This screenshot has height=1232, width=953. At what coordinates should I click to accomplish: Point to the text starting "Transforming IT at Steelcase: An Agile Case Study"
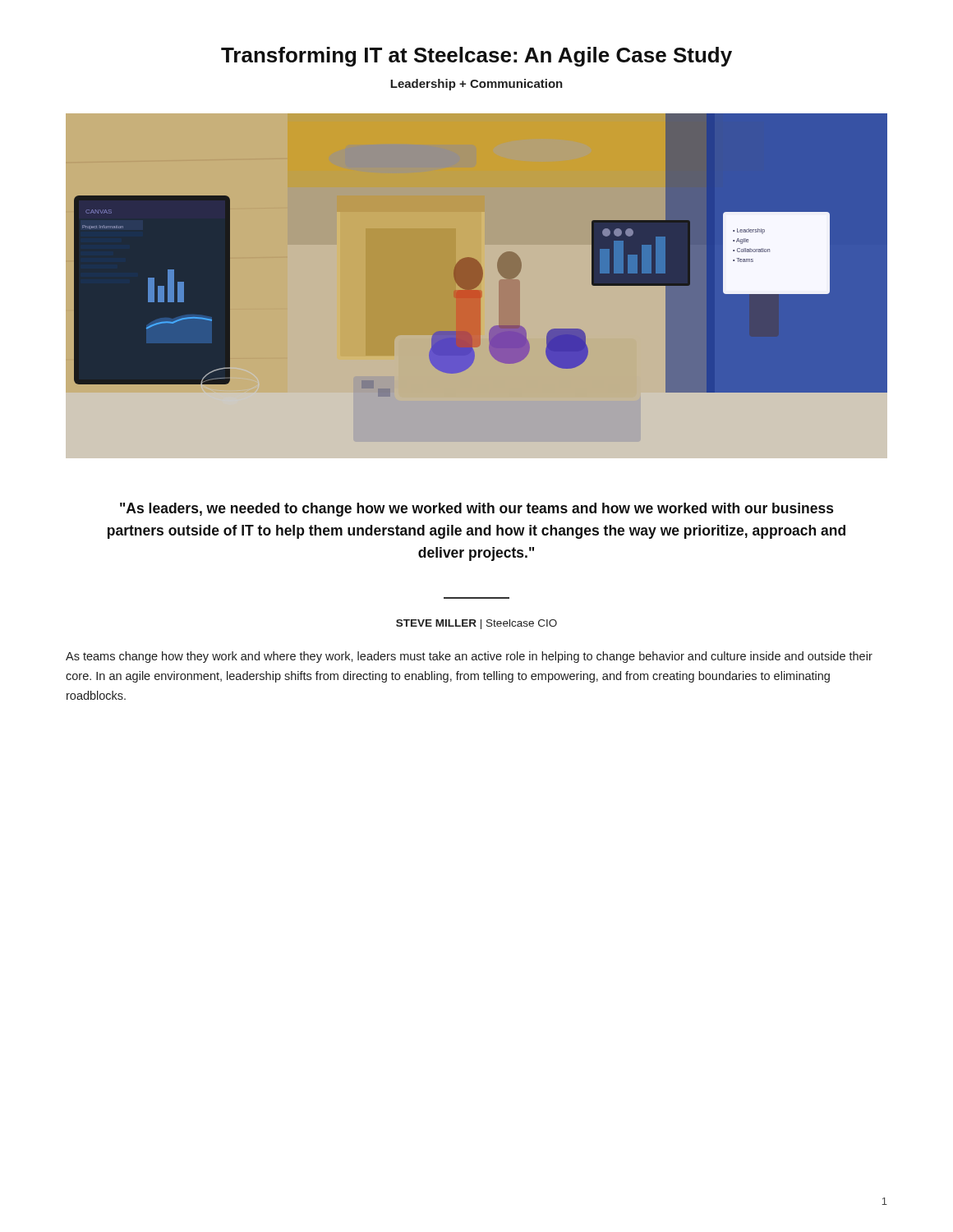(476, 55)
